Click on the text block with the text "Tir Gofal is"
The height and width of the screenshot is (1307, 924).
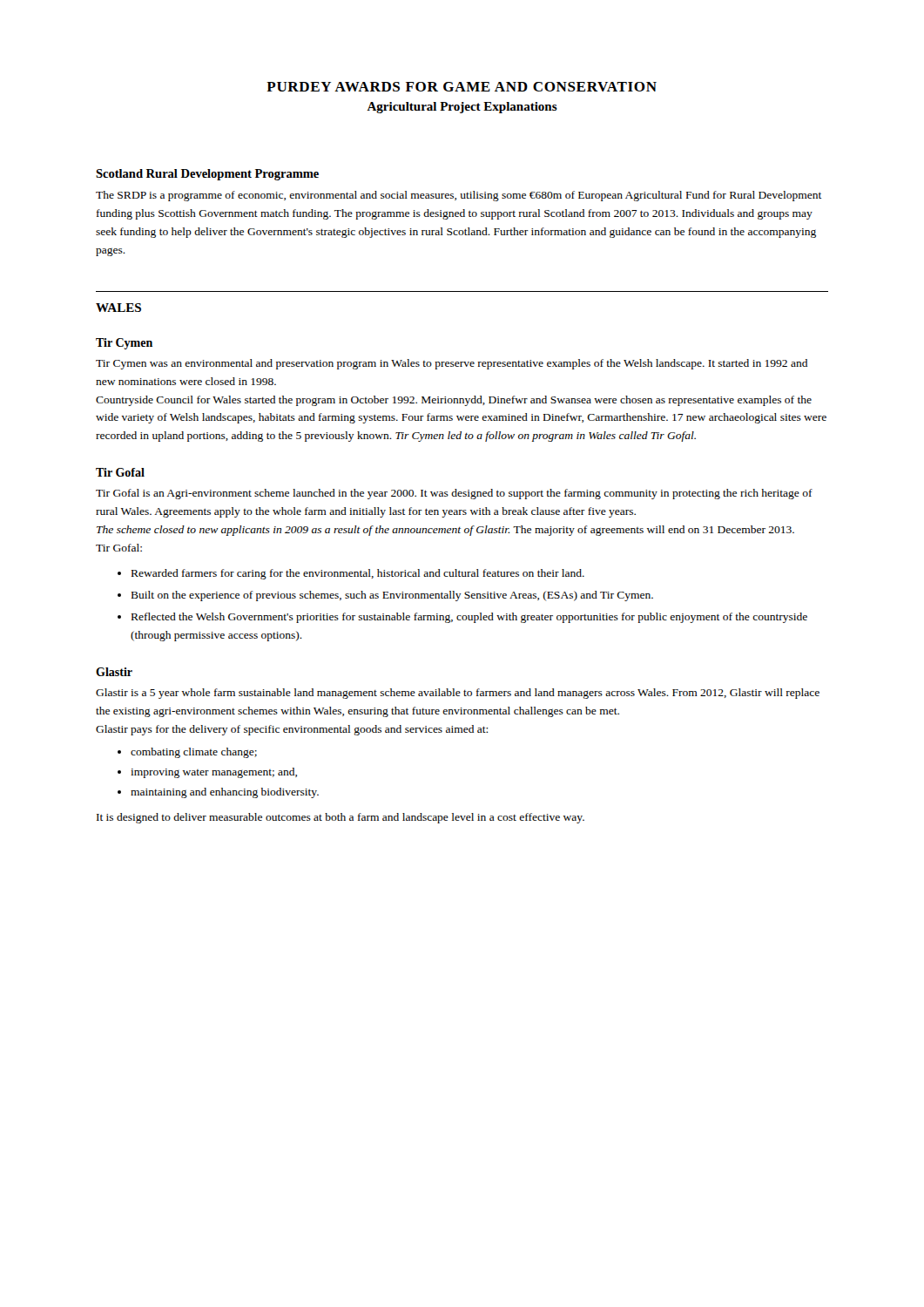tap(454, 520)
